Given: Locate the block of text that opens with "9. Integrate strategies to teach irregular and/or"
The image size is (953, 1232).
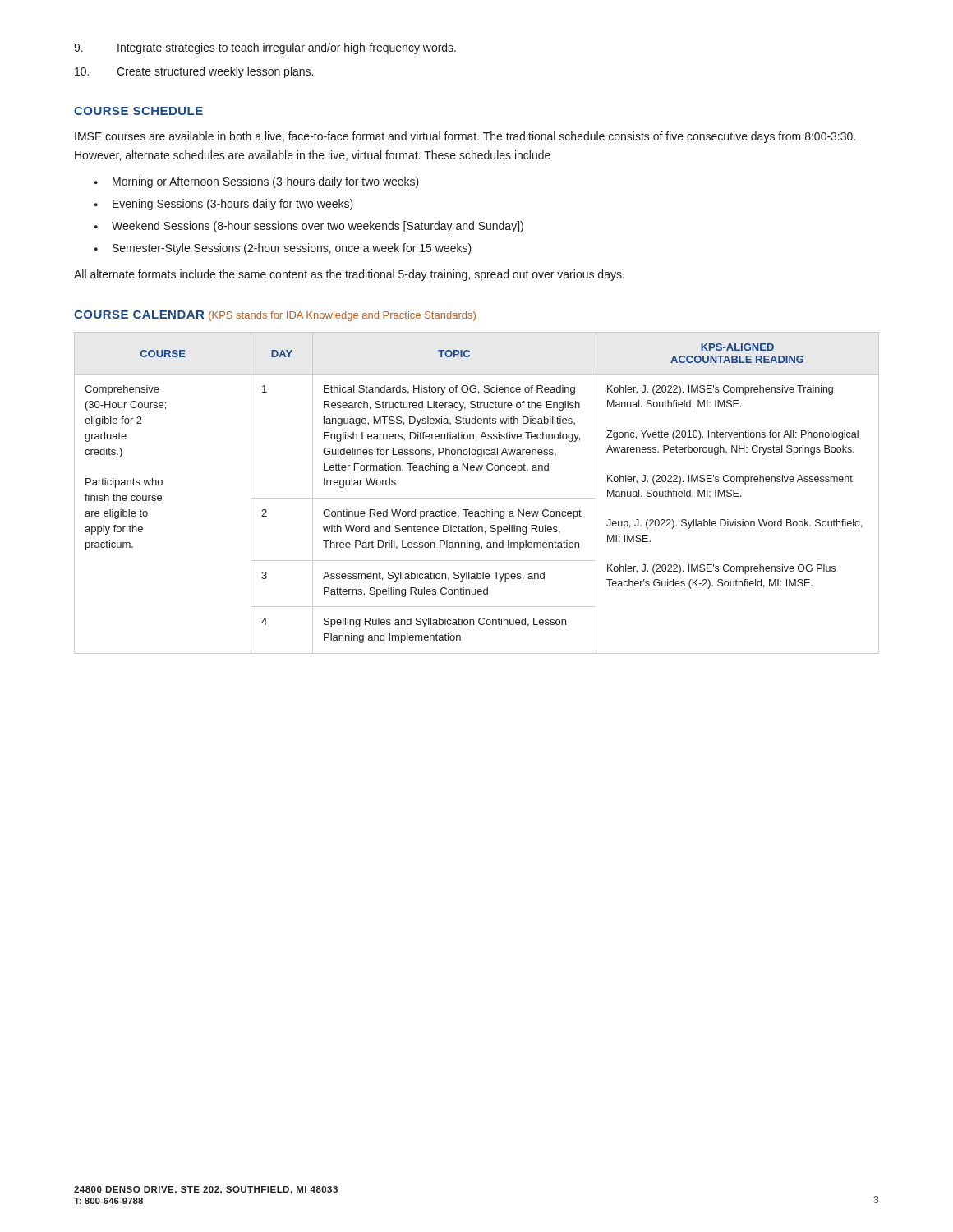Looking at the screenshot, I should 265,48.
